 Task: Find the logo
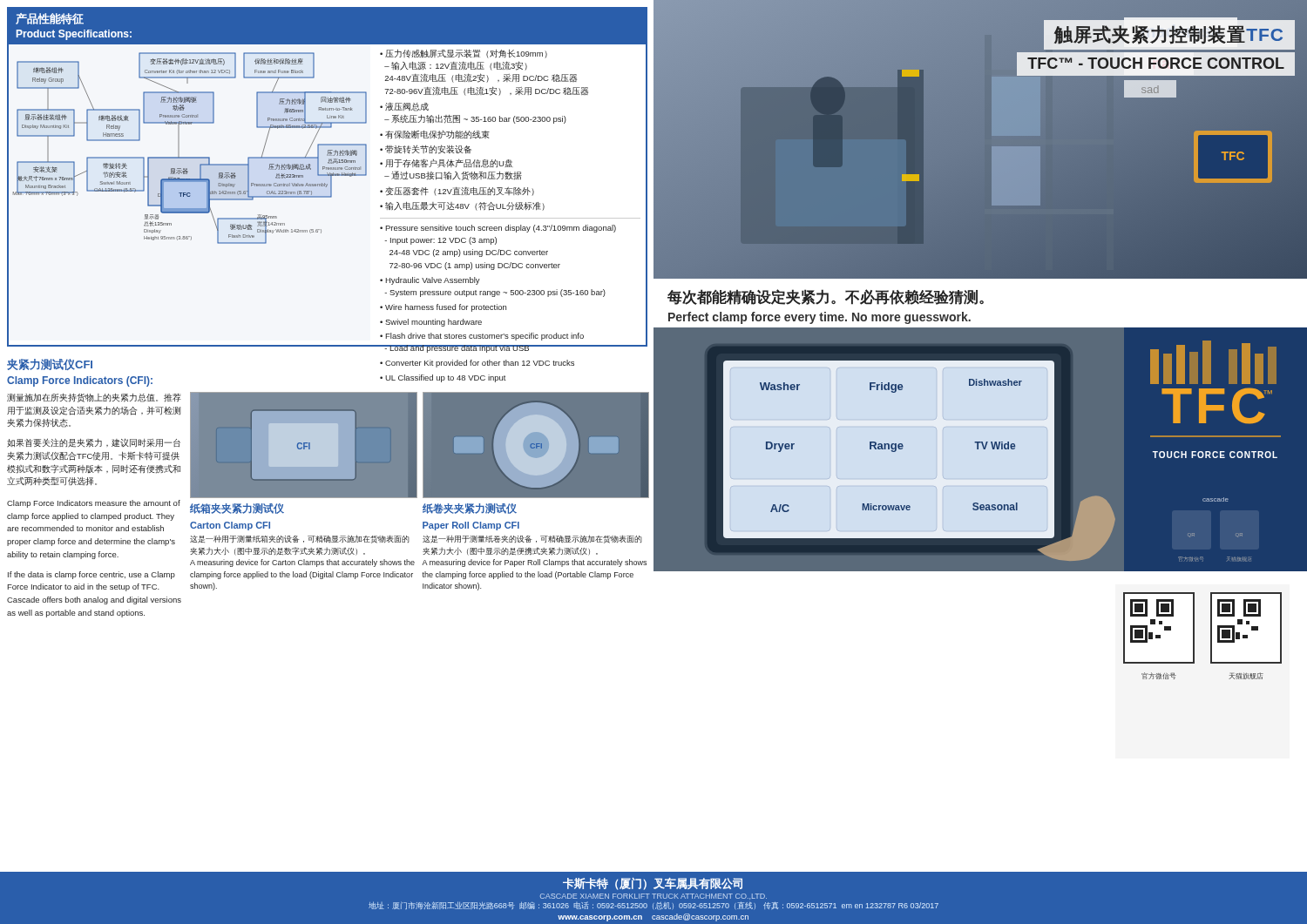click(x=1216, y=449)
